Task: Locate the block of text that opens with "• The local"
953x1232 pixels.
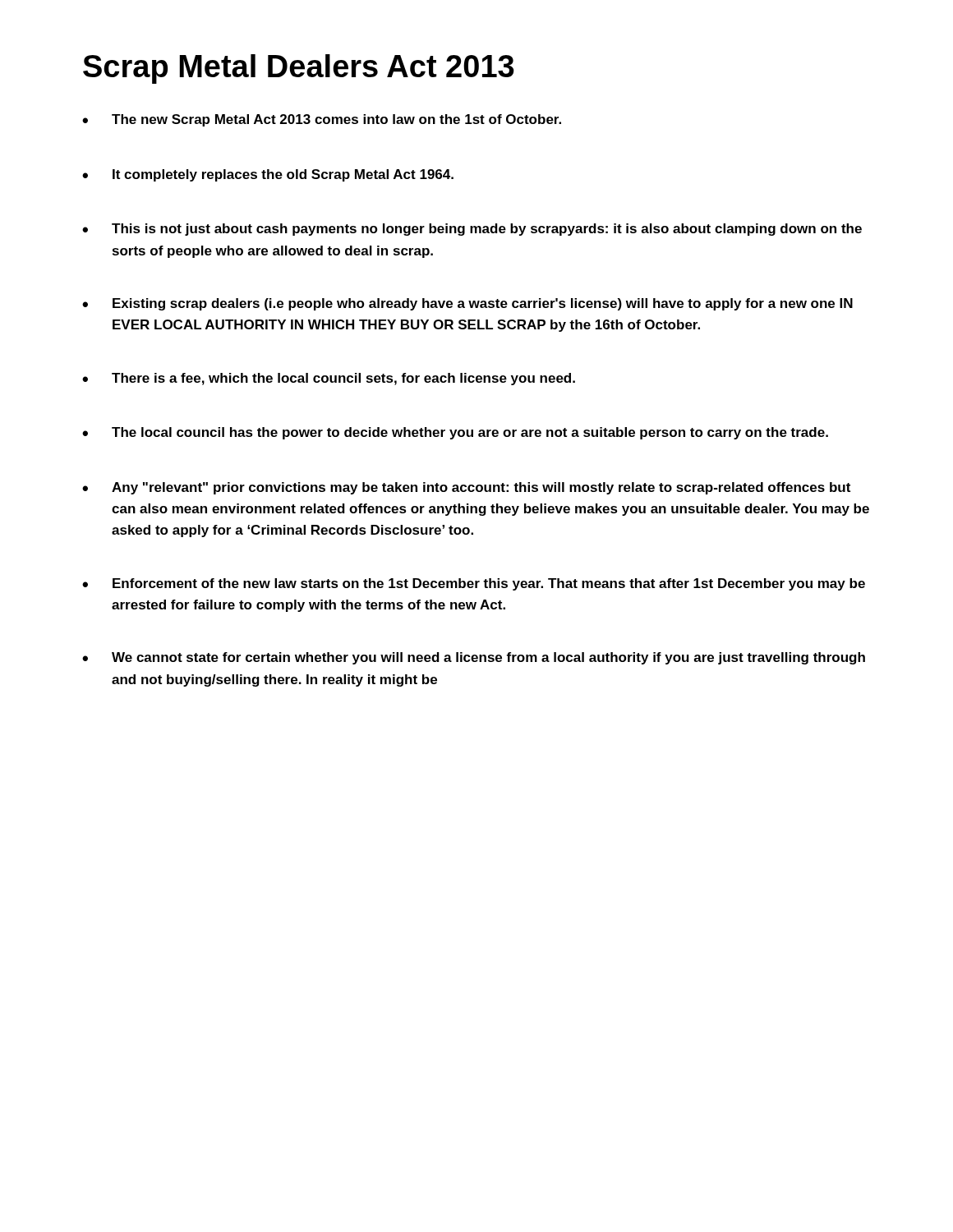Action: tap(476, 434)
